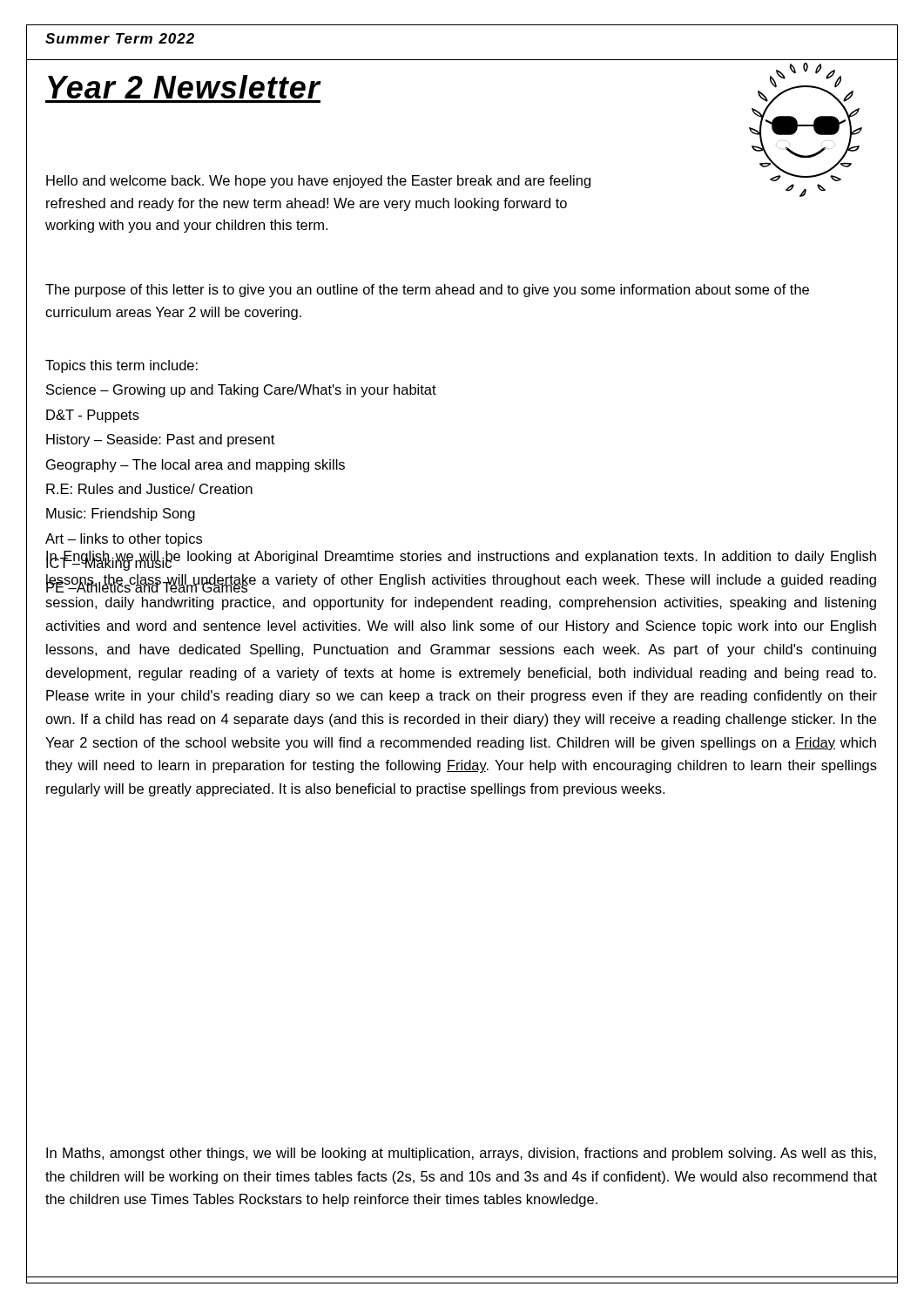This screenshot has height=1307, width=924.
Task: Select the illustration
Action: (x=806, y=132)
